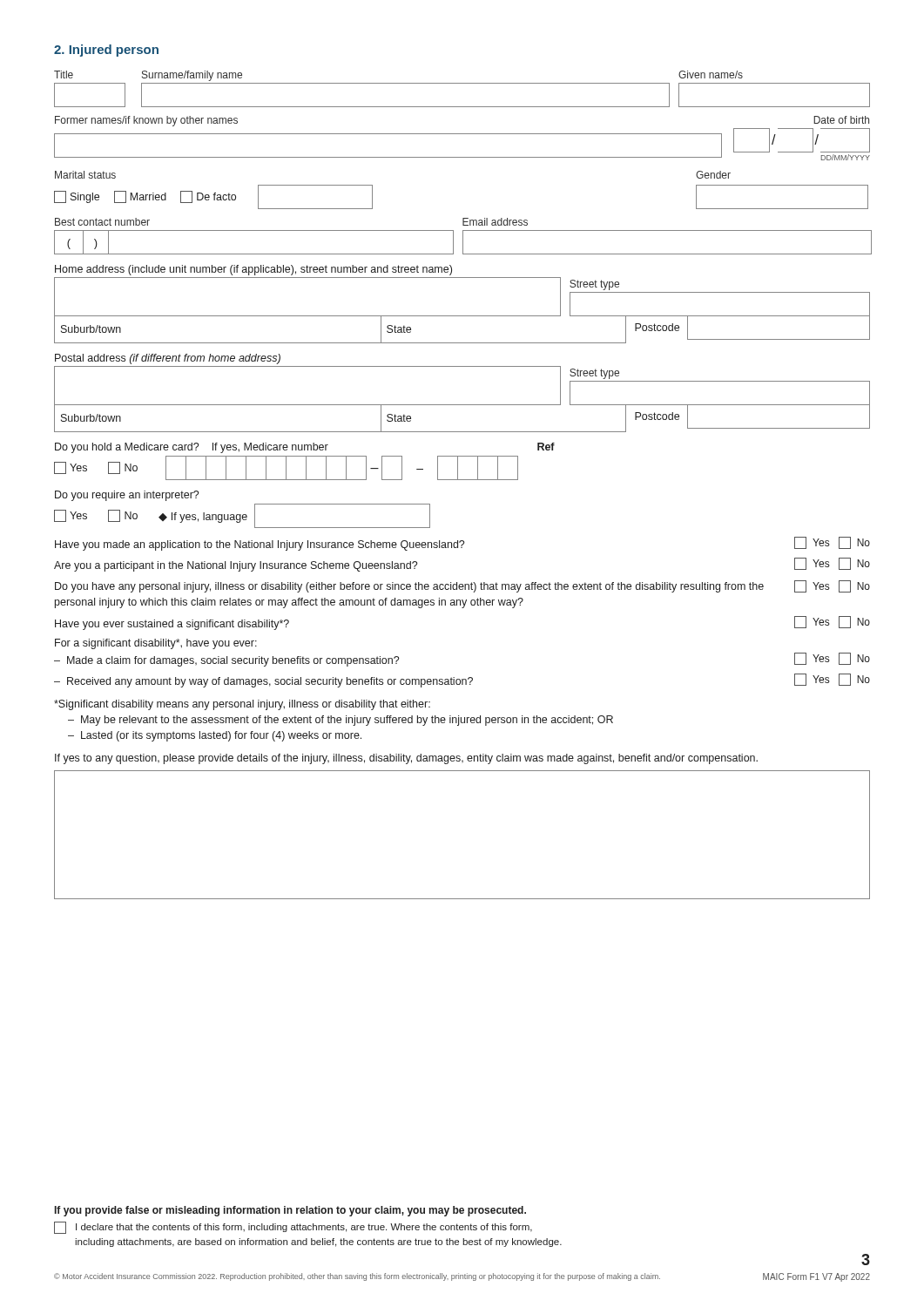This screenshot has width=924, height=1307.
Task: Select the table that reads "Title"
Action: coord(462,88)
